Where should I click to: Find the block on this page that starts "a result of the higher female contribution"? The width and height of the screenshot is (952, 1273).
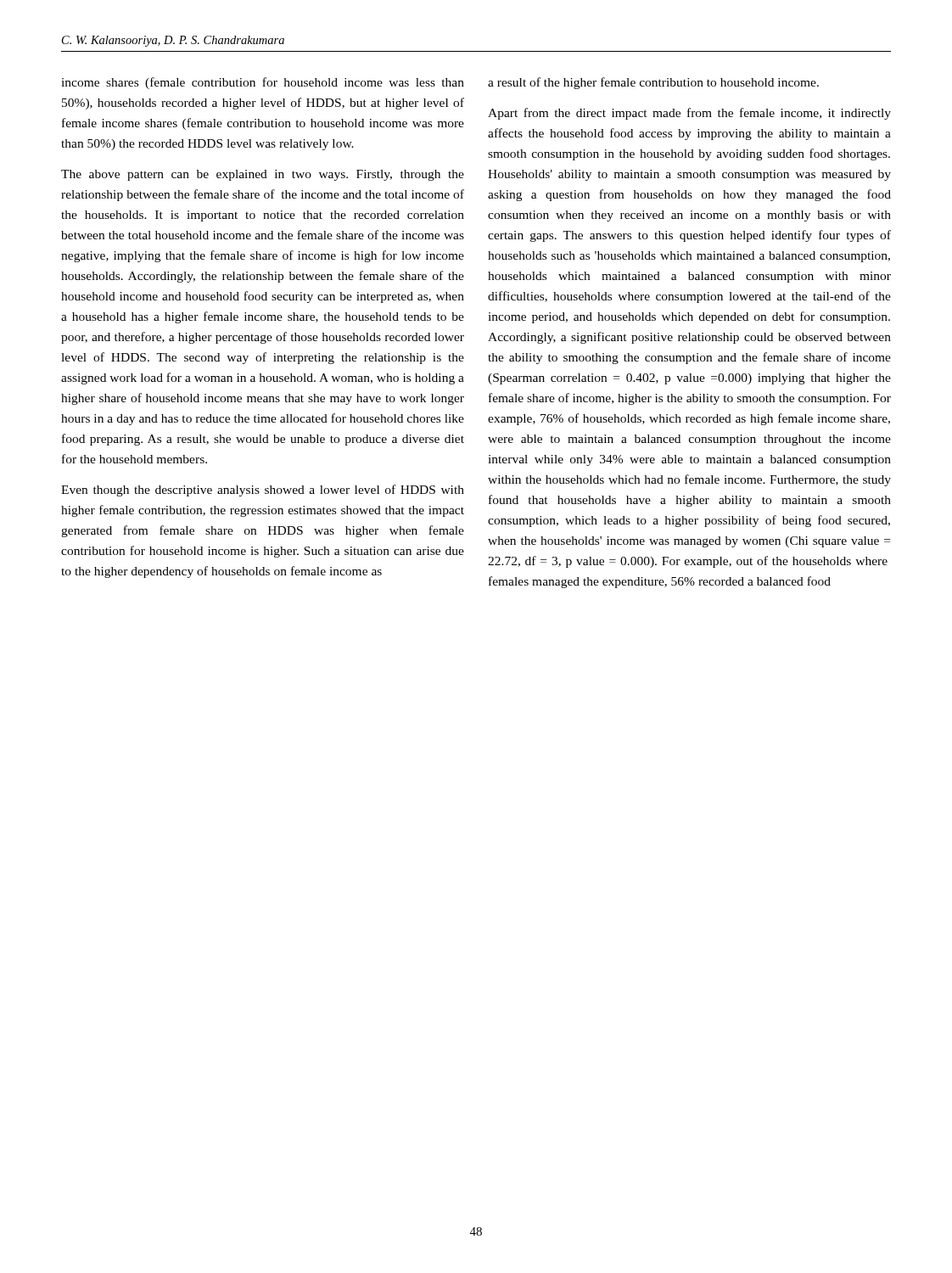(x=689, y=332)
